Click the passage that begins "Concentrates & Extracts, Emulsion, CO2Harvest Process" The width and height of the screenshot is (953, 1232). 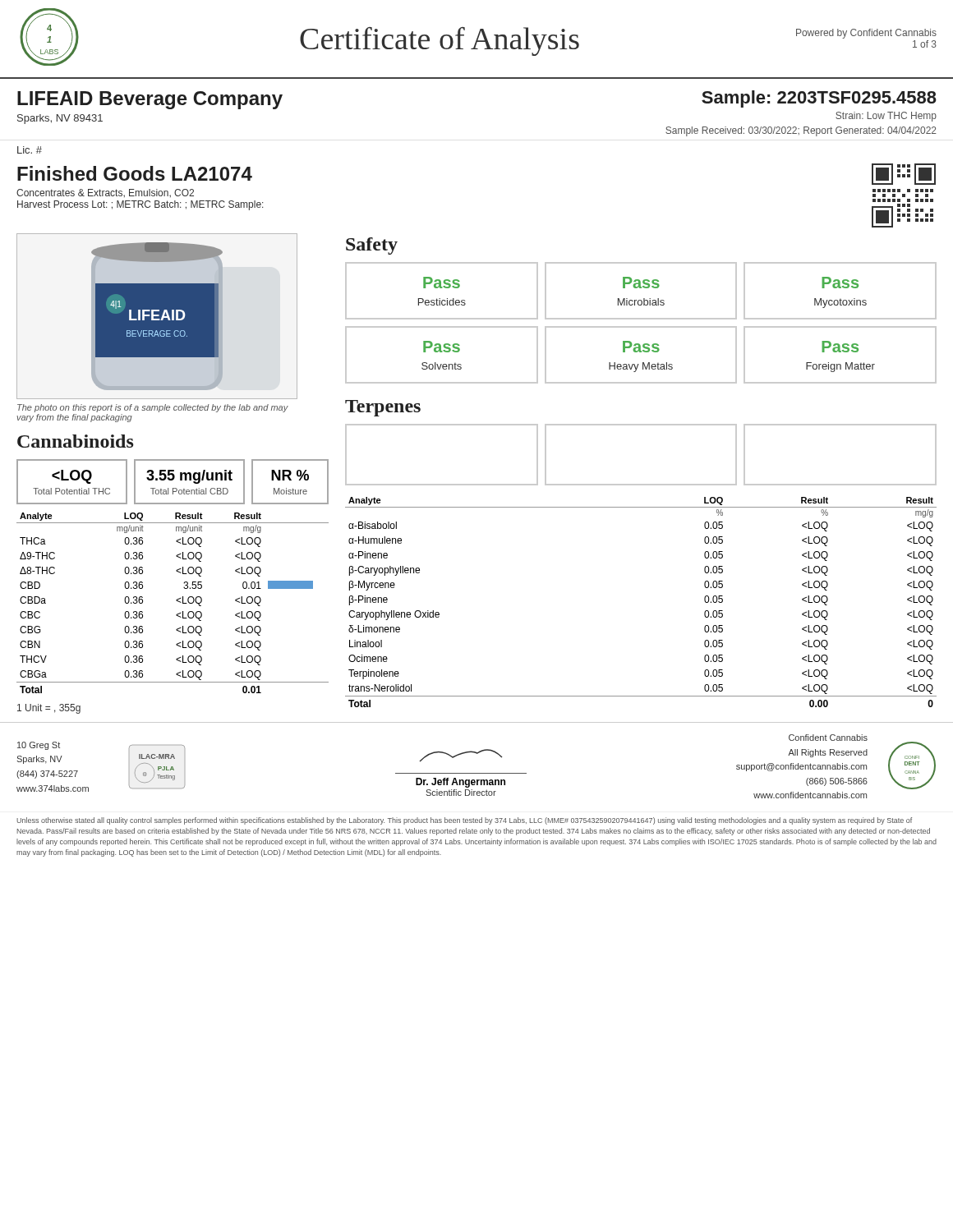pyautogui.click(x=140, y=199)
